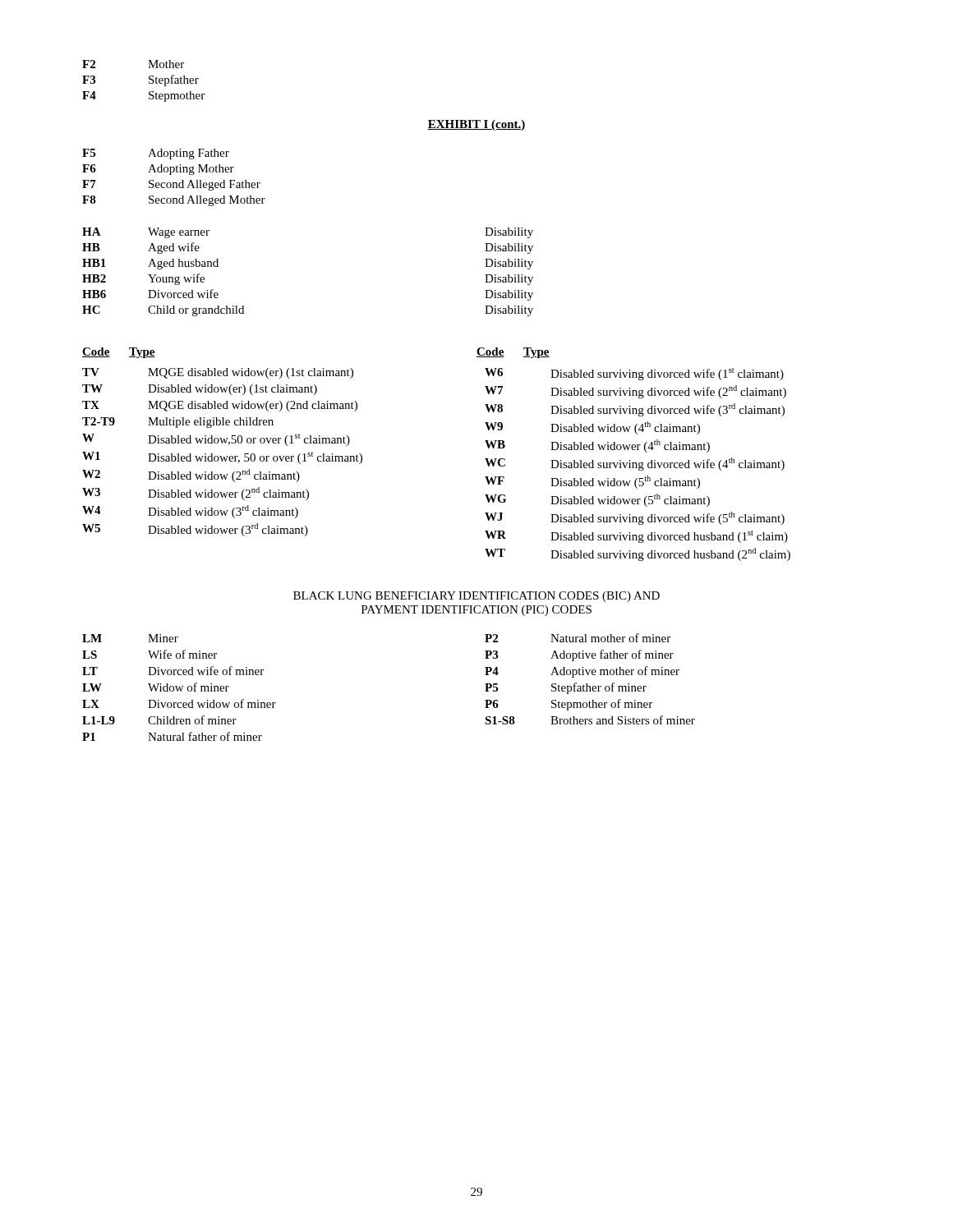The height and width of the screenshot is (1232, 953).
Task: Locate the list item that says "LW Widow of miner"
Action: coord(156,687)
